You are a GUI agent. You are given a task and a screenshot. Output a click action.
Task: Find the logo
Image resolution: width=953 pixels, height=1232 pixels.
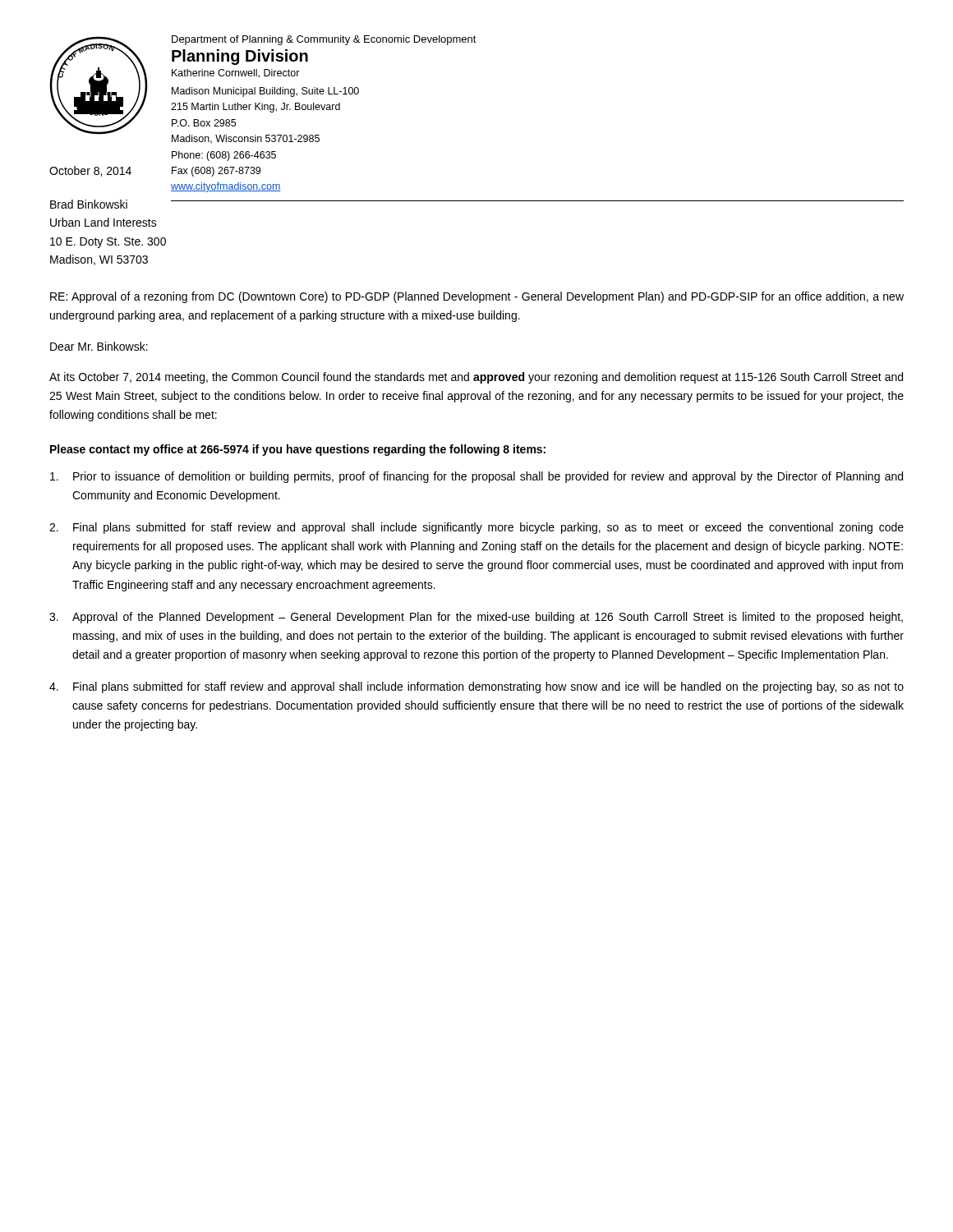tap(103, 87)
